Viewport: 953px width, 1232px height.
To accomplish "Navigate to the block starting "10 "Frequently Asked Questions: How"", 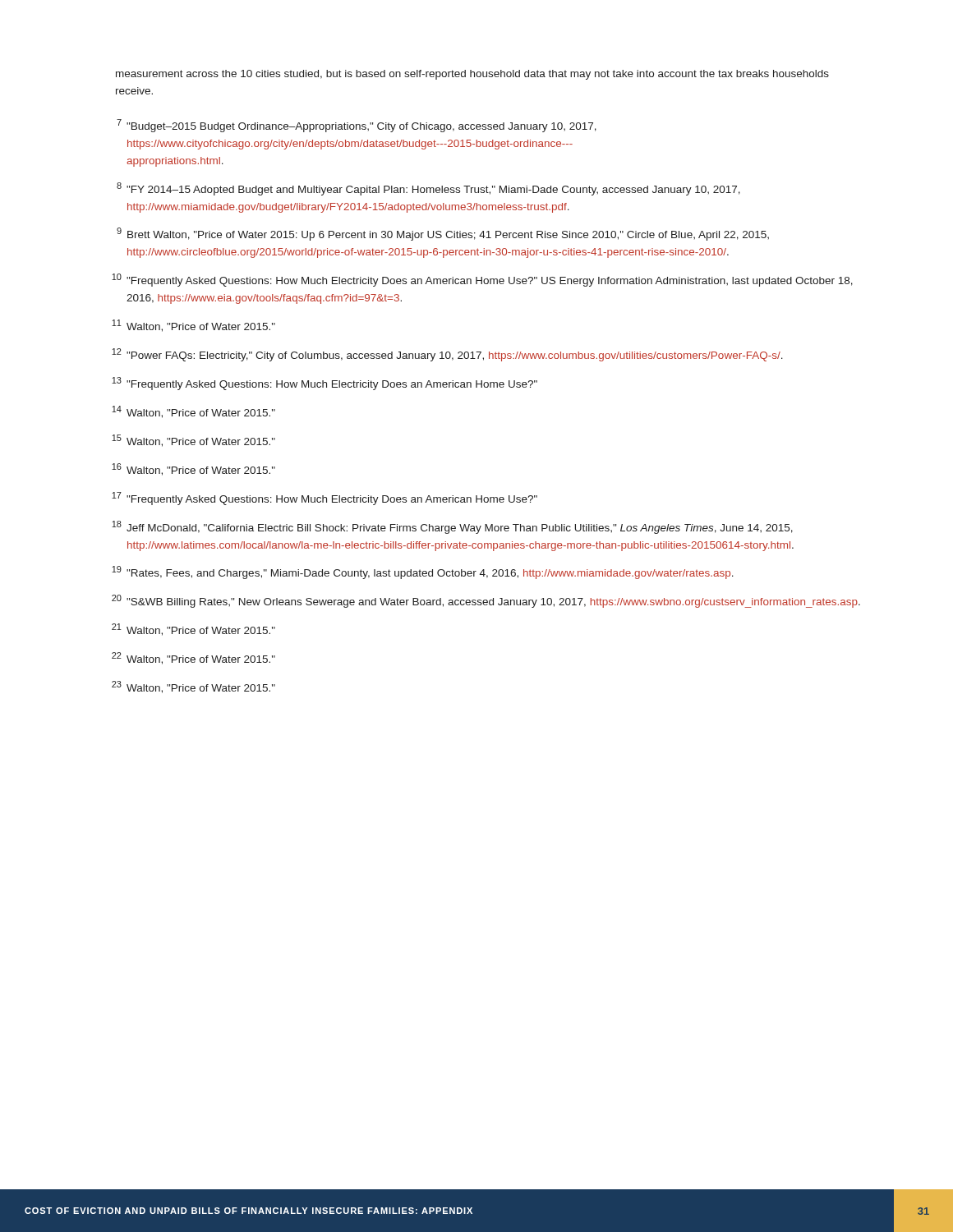I will pyautogui.click(x=476, y=290).
